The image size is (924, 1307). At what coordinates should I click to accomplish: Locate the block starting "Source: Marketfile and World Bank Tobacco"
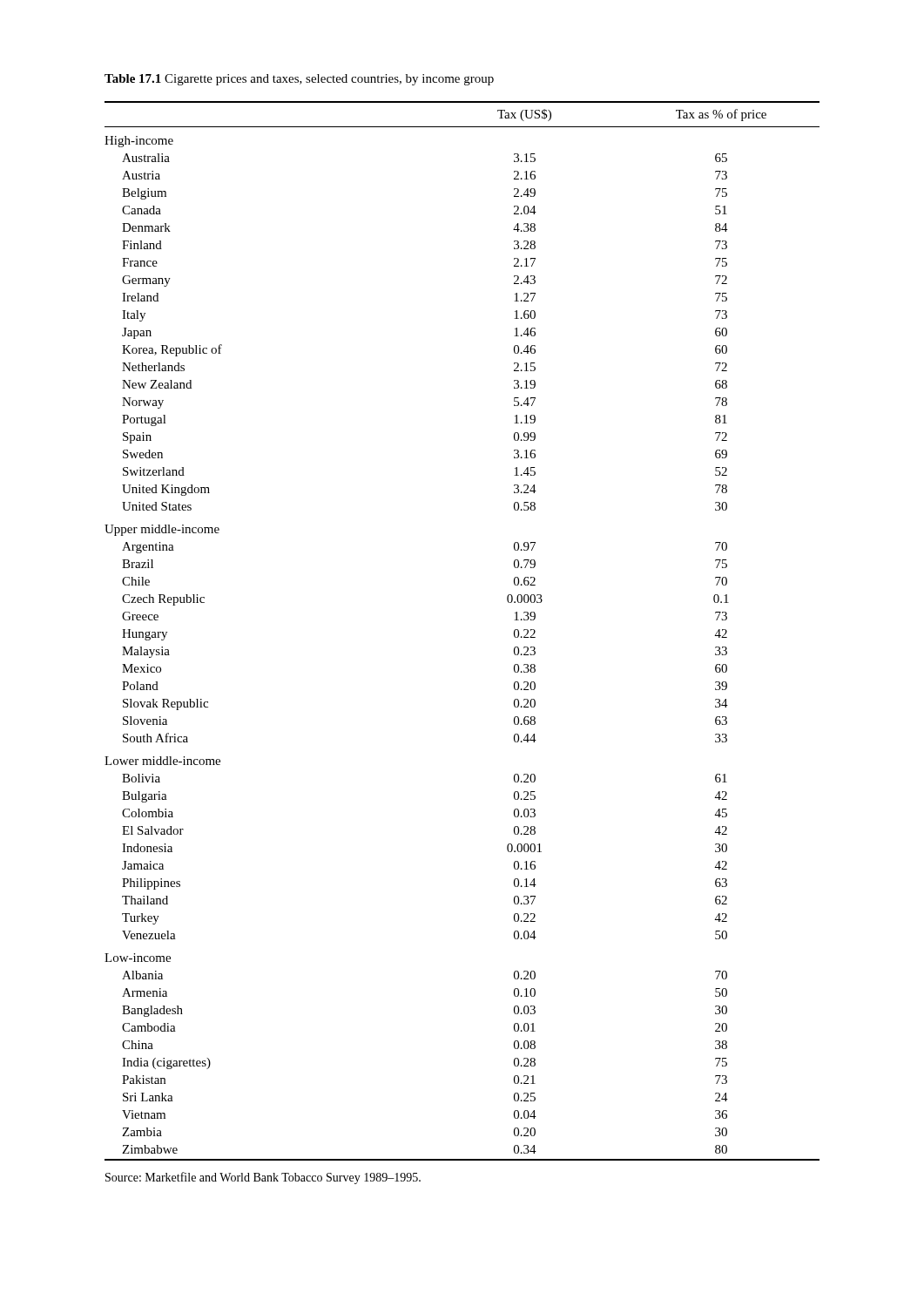[x=263, y=1177]
